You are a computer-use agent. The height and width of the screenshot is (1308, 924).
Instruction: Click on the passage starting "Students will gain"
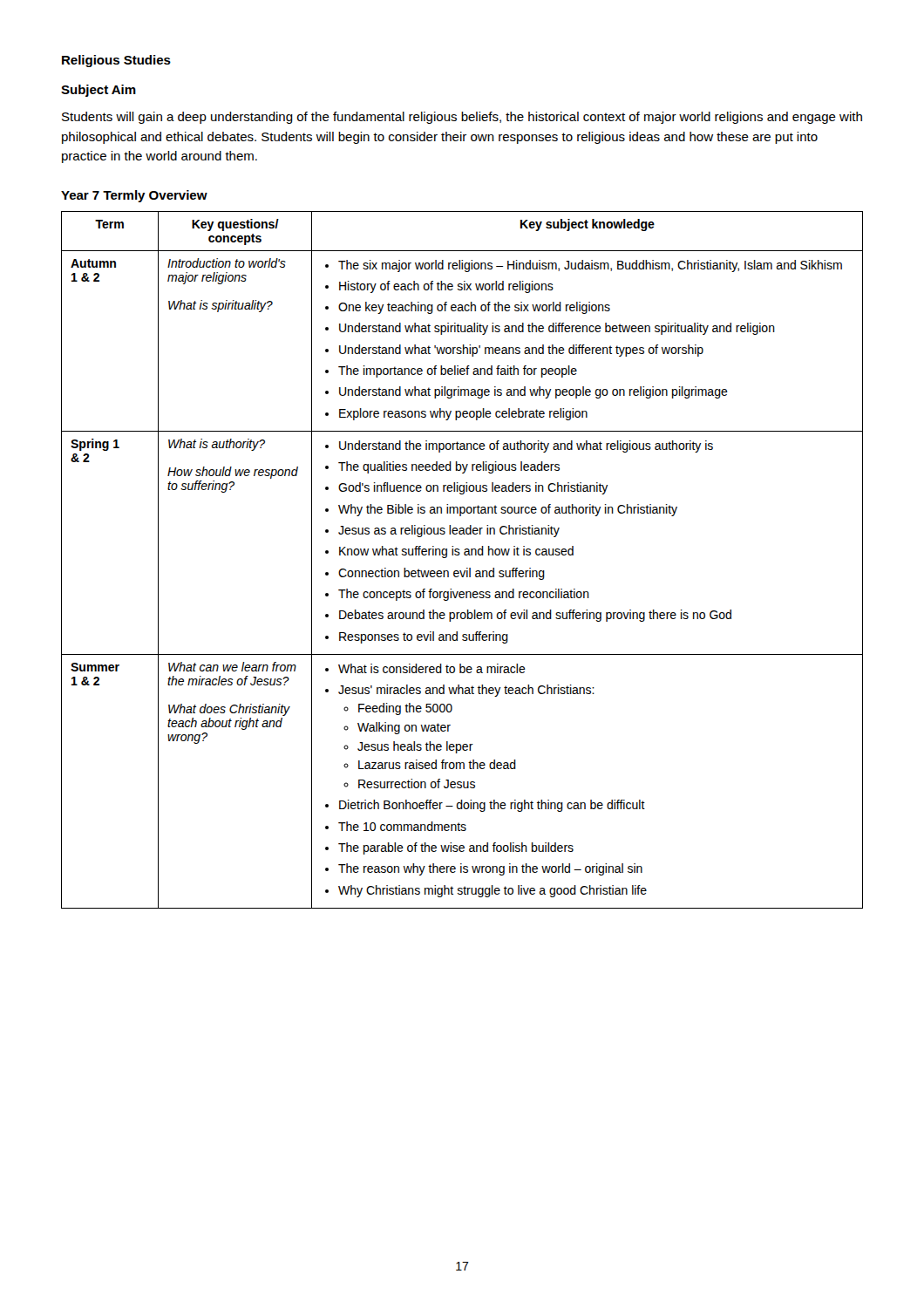[x=462, y=136]
